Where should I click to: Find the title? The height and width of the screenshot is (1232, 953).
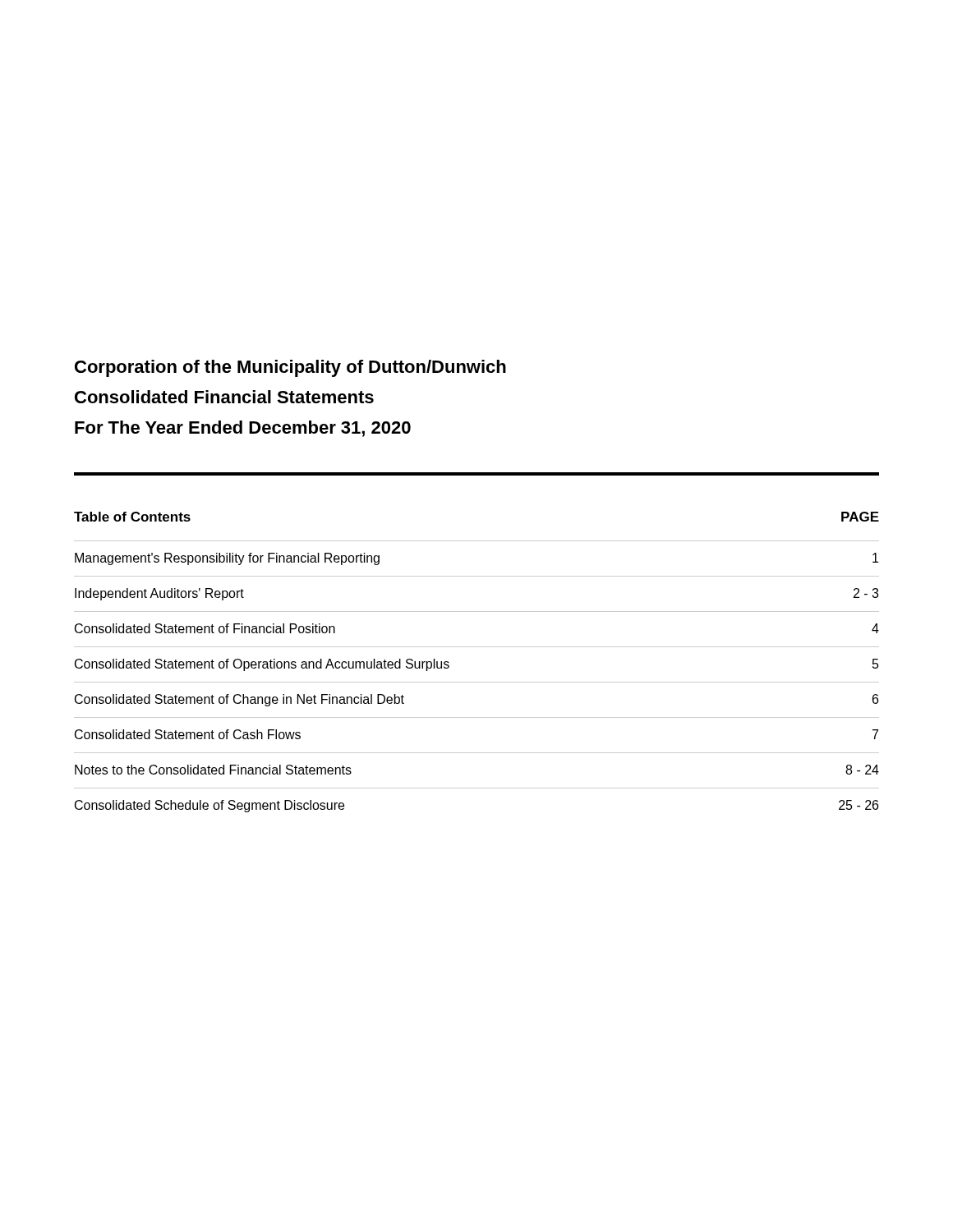(476, 397)
